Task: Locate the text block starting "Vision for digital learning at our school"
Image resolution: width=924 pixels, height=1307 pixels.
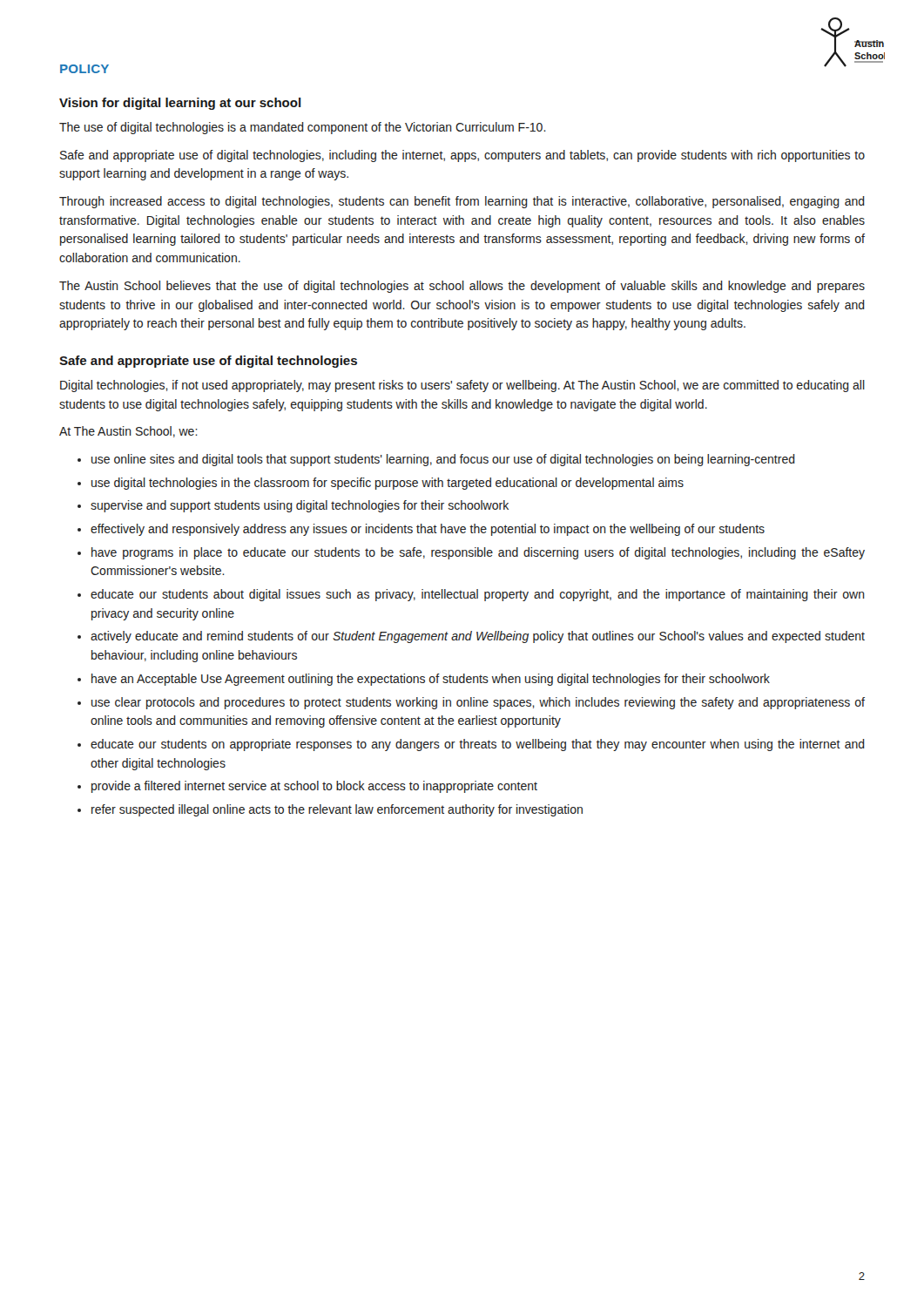Action: click(x=180, y=102)
